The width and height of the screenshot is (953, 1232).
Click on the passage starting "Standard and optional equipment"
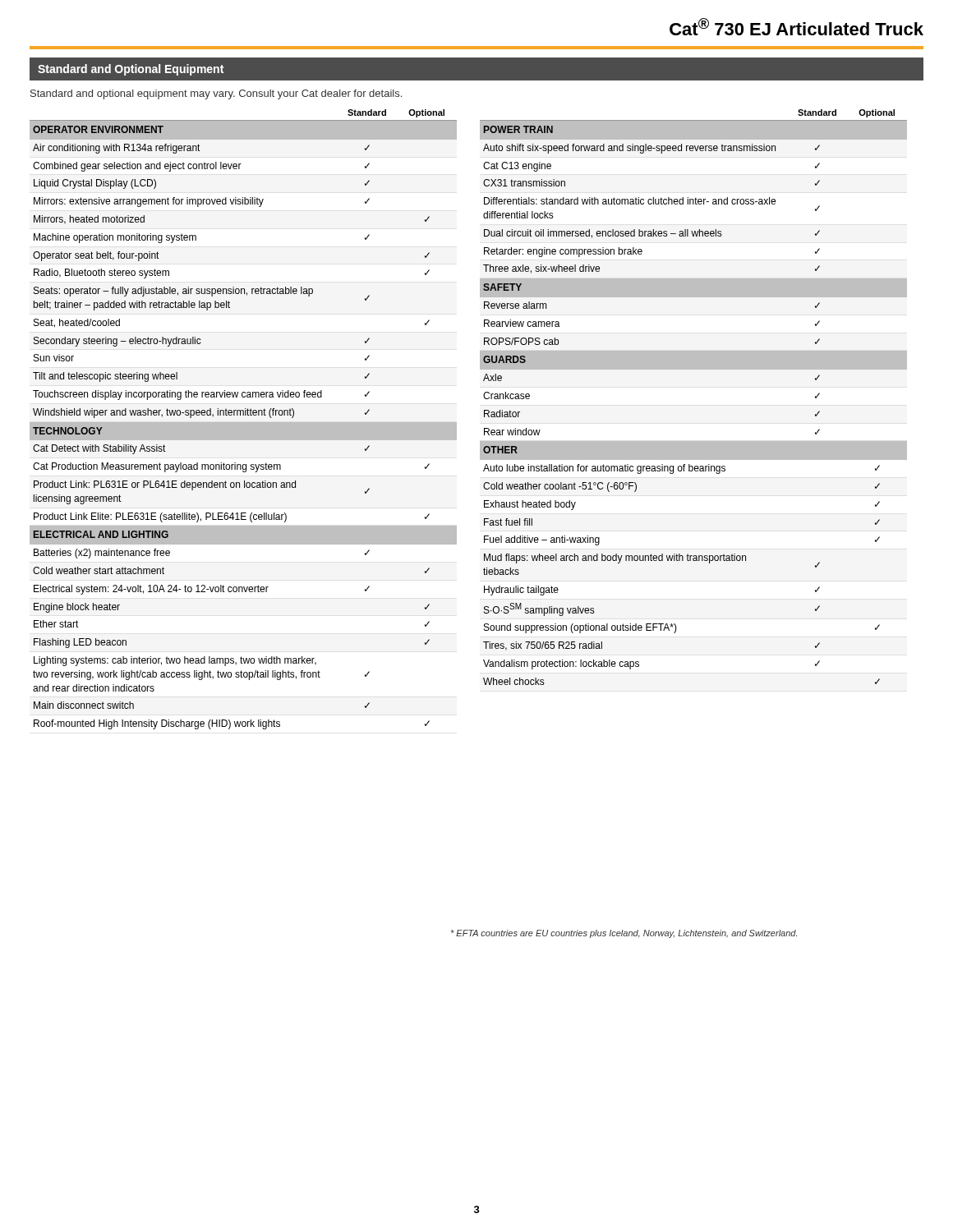tap(216, 93)
